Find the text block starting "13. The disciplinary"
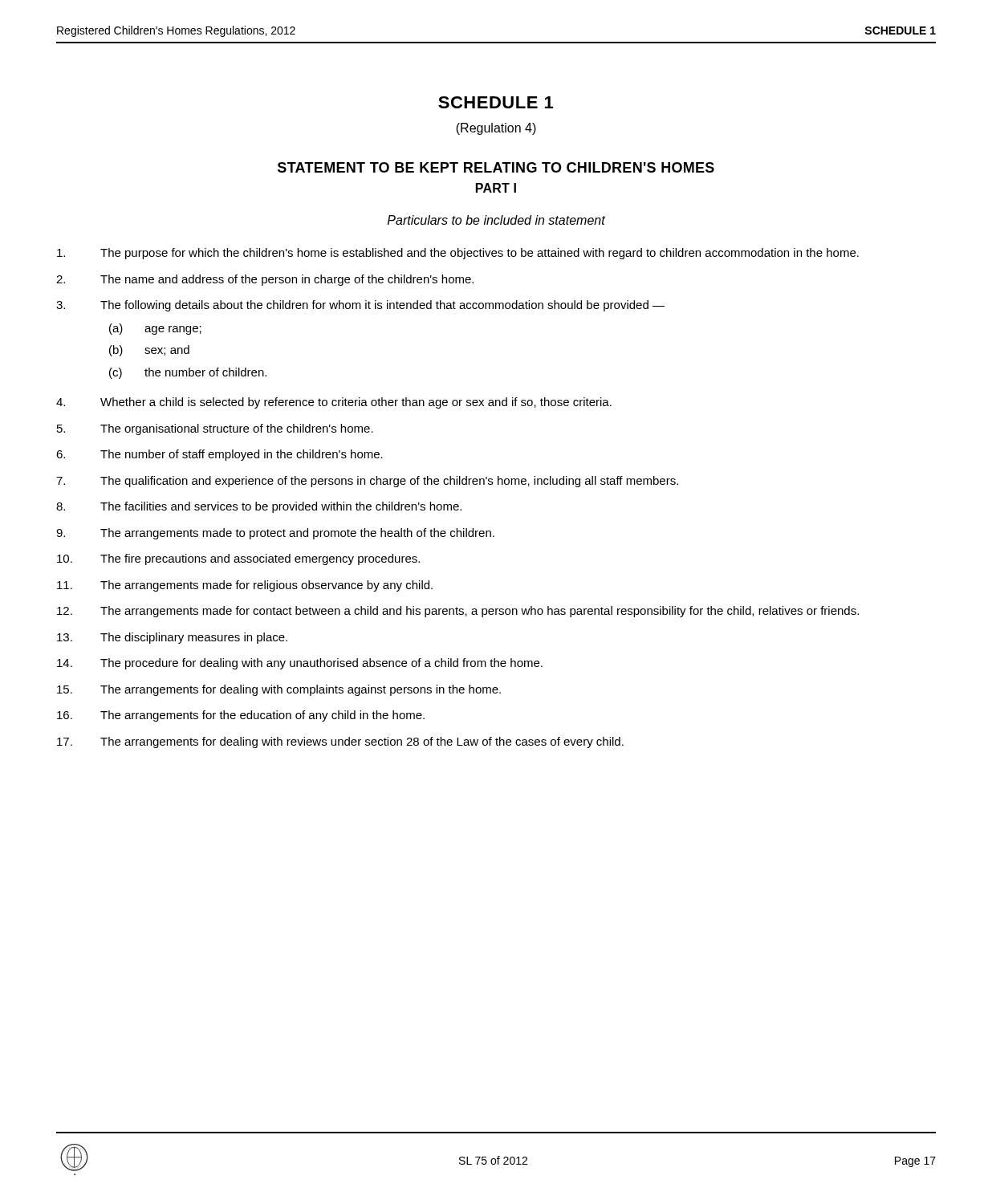The width and height of the screenshot is (992, 1204). pyautogui.click(x=172, y=638)
